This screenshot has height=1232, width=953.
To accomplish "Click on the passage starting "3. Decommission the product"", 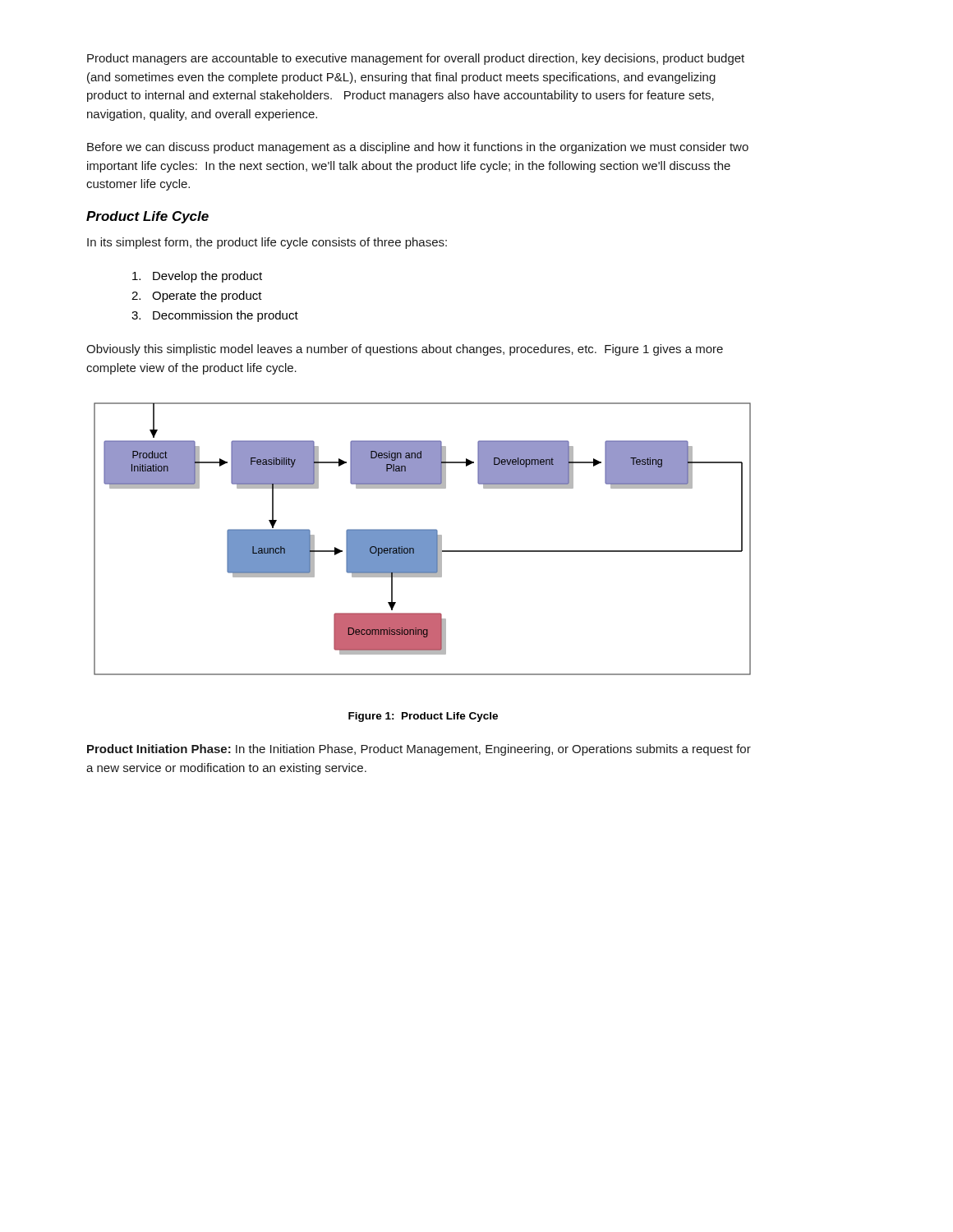I will pyautogui.click(x=215, y=315).
